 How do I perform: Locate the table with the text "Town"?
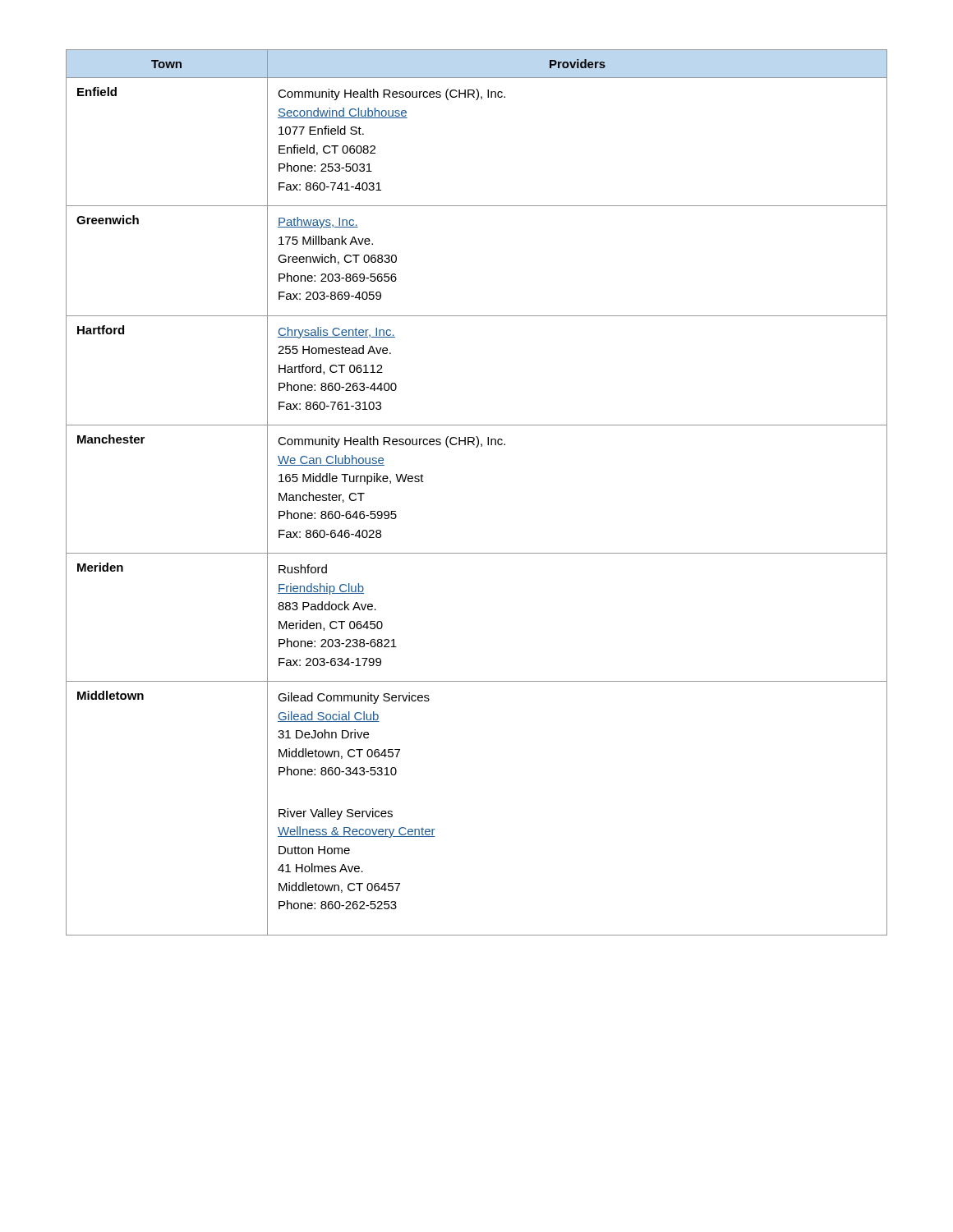(x=476, y=492)
